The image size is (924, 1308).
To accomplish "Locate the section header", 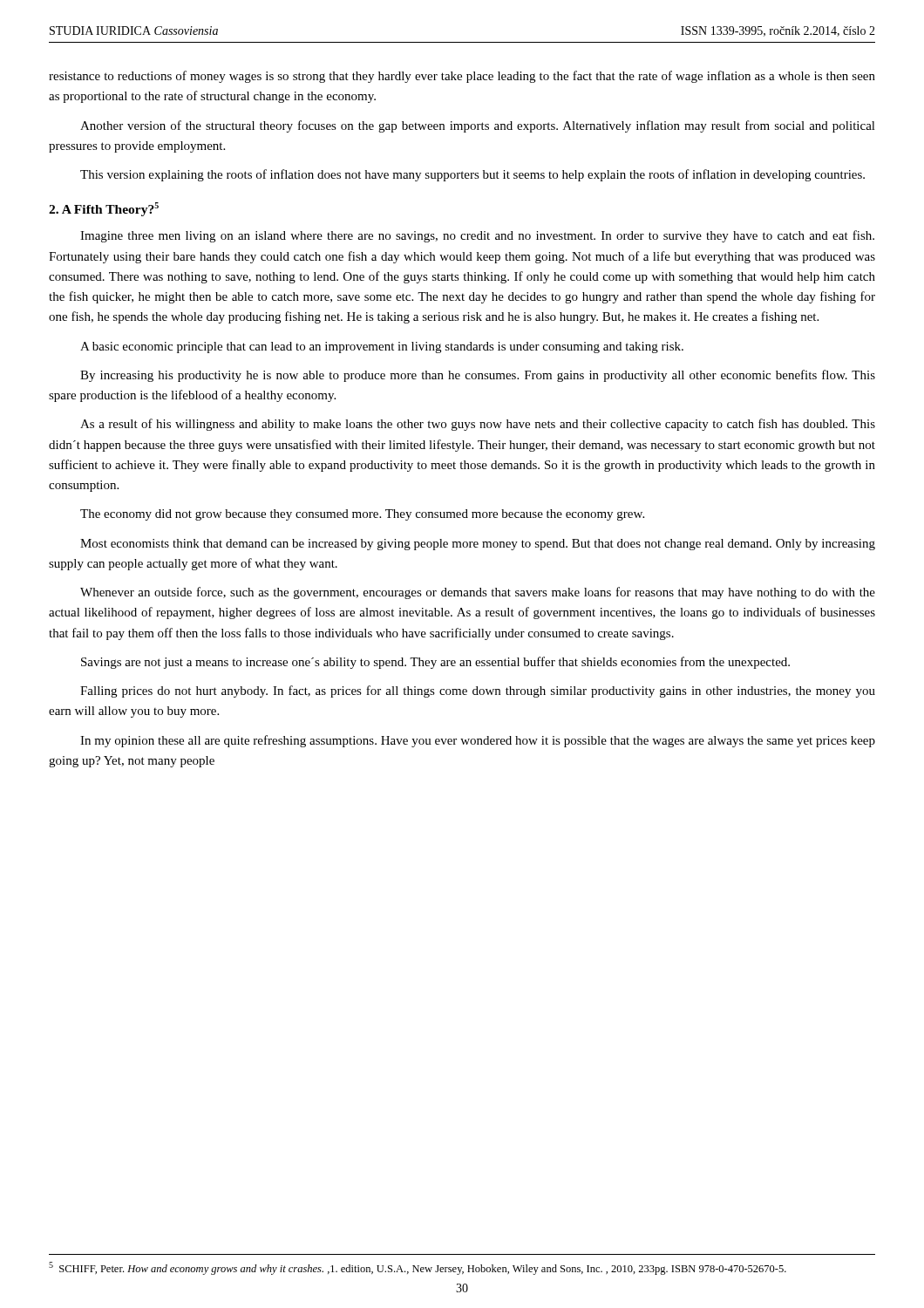I will point(104,209).
